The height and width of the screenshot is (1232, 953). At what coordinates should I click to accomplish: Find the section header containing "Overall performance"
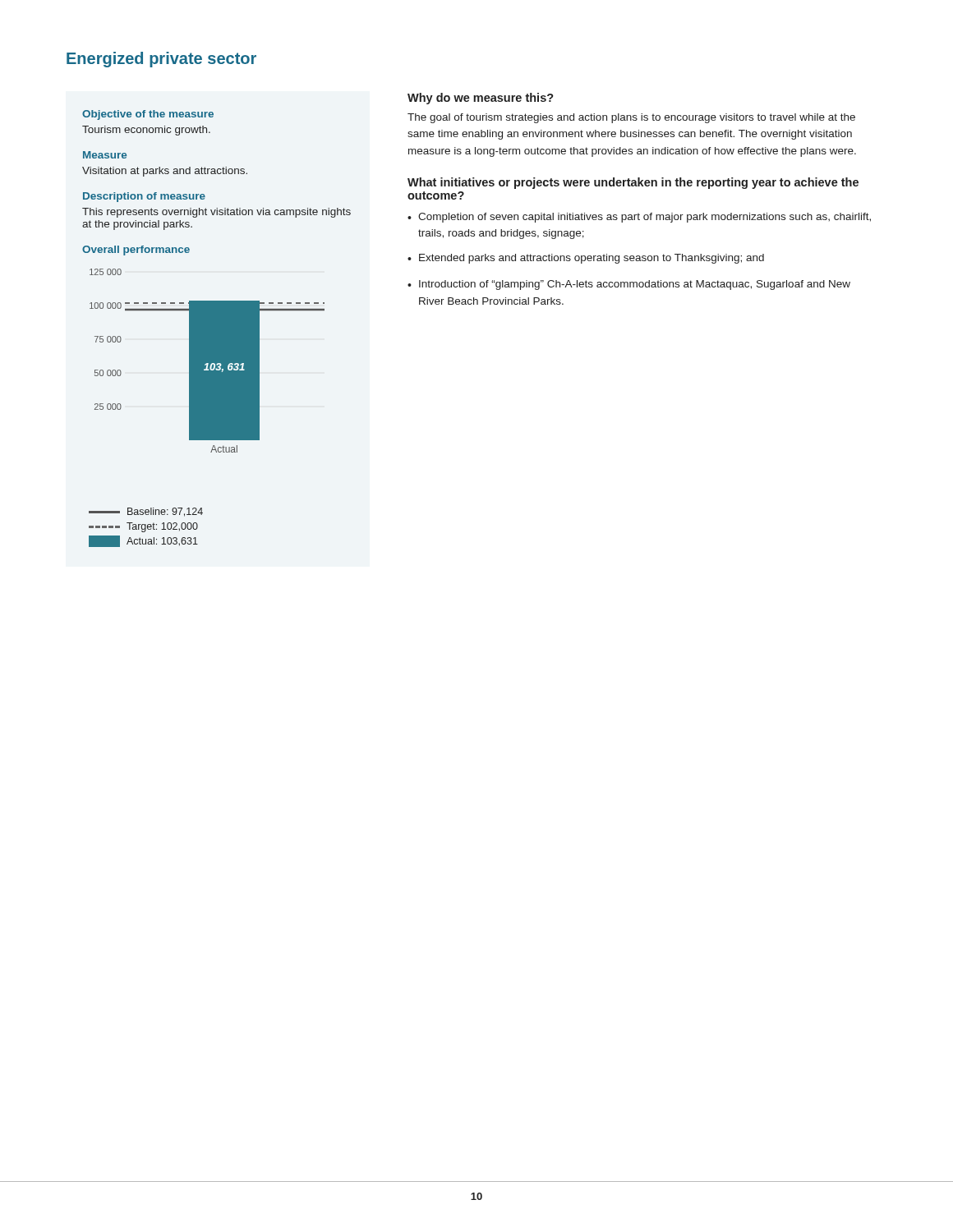(136, 249)
